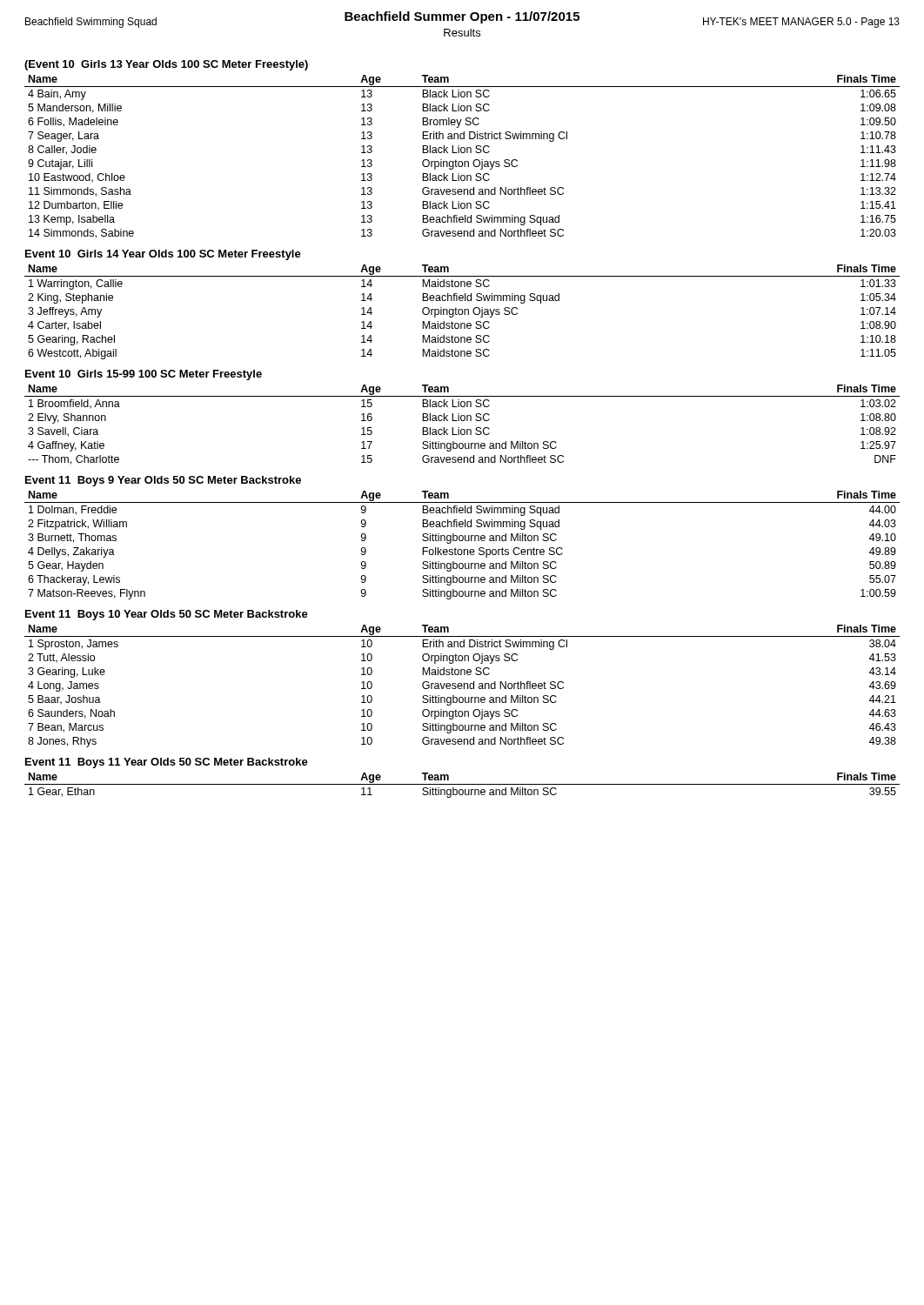Find the section header on this page that starts "Event 10 Girls 15-99 100"
Image resolution: width=924 pixels, height=1305 pixels.
[143, 374]
